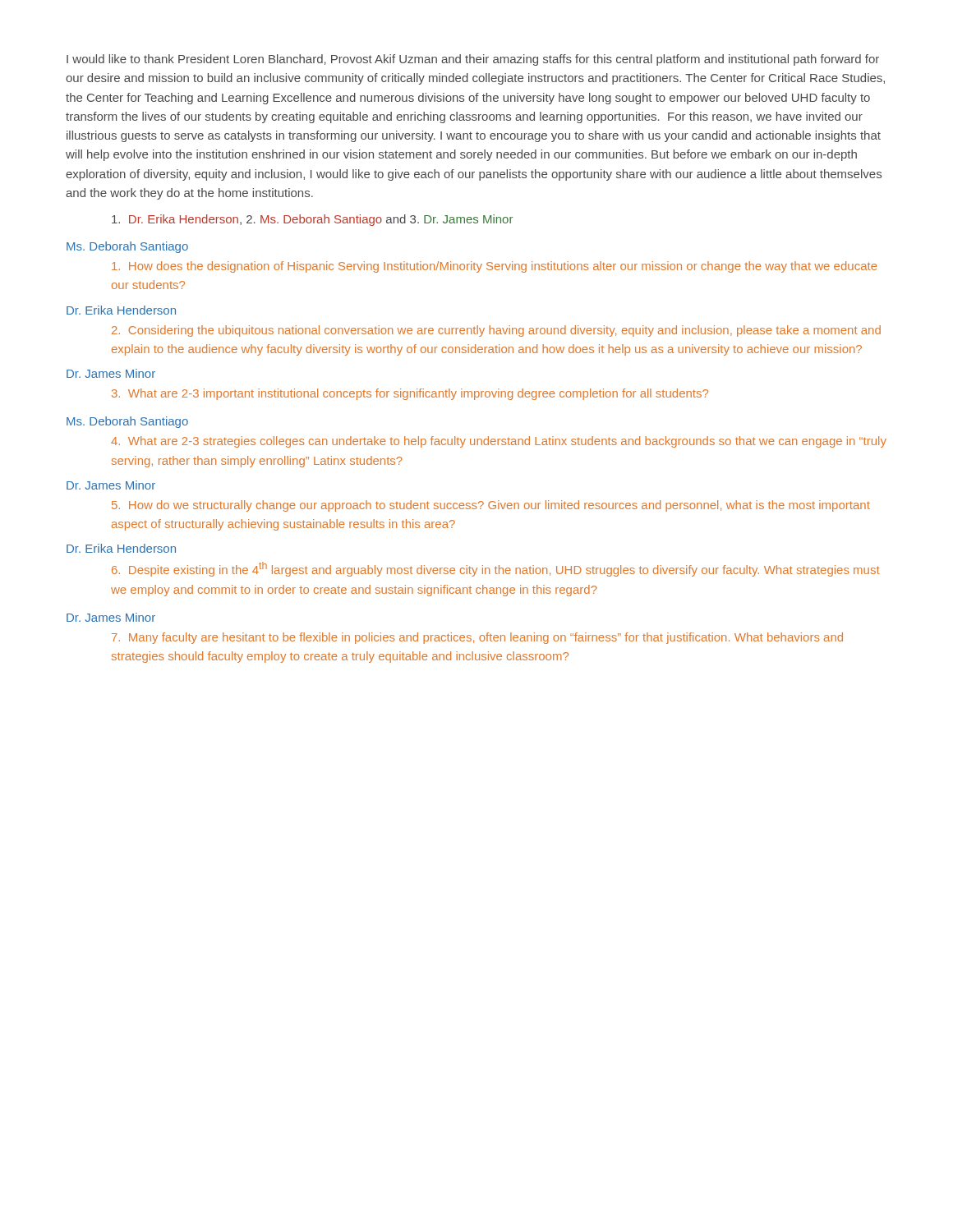Point to the text block starting "4. What are 2-3 strategies colleges can"

point(499,450)
